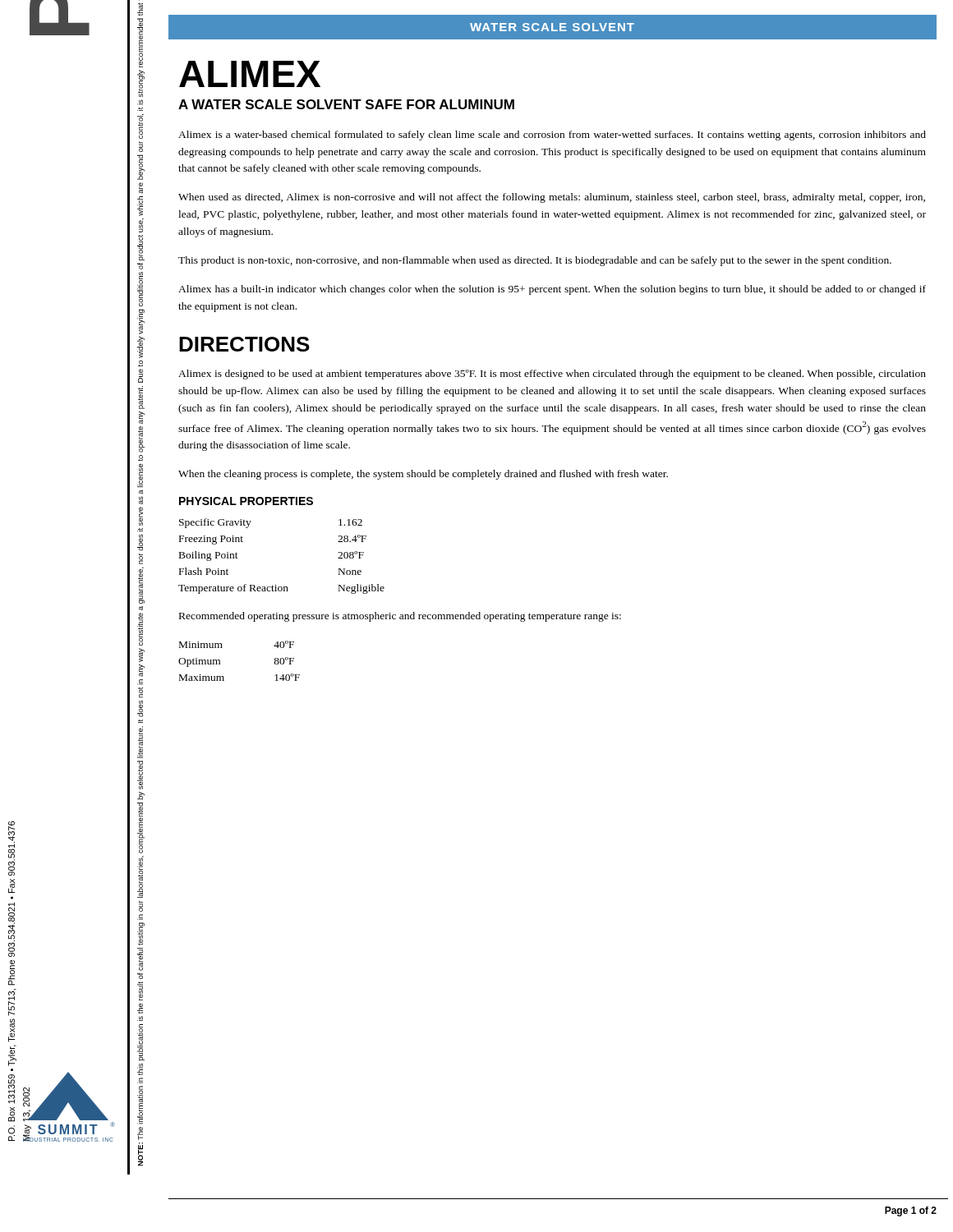Select the text block containing "Alimex has a built-in"
The height and width of the screenshot is (1232, 953).
point(552,297)
